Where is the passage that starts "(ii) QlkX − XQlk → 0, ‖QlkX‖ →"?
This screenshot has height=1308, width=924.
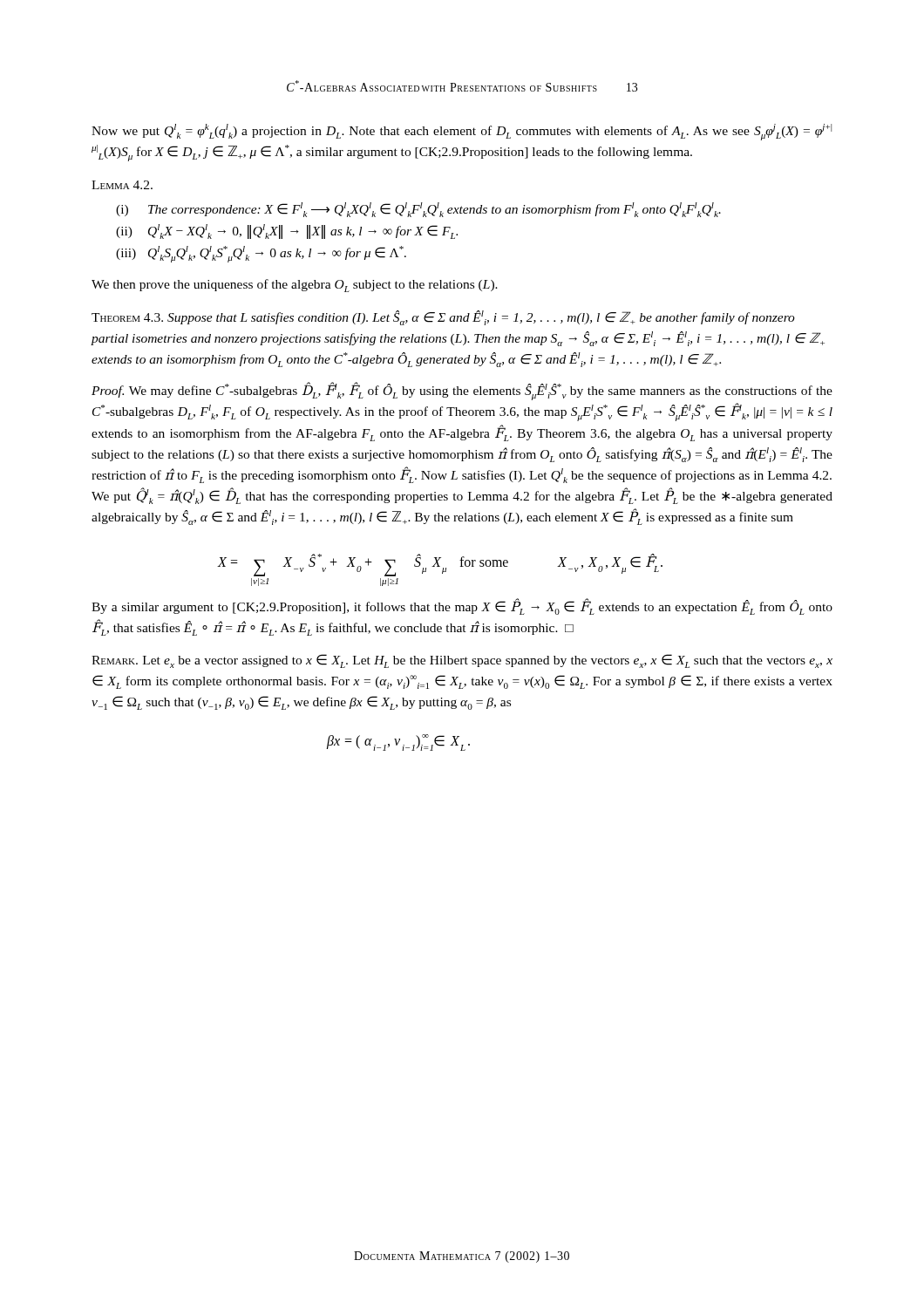[x=288, y=231]
